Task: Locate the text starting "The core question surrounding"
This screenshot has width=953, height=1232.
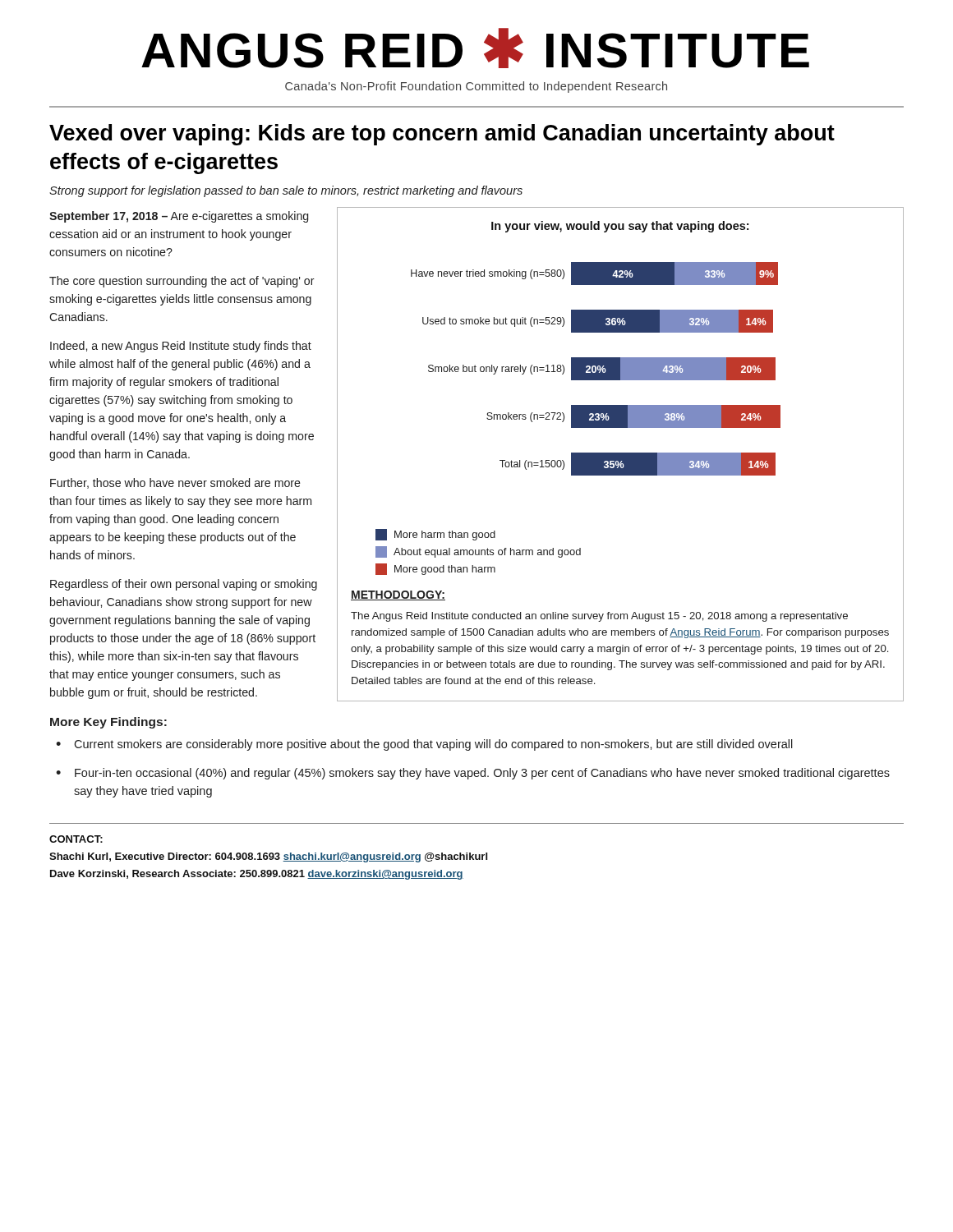Action: [x=182, y=299]
